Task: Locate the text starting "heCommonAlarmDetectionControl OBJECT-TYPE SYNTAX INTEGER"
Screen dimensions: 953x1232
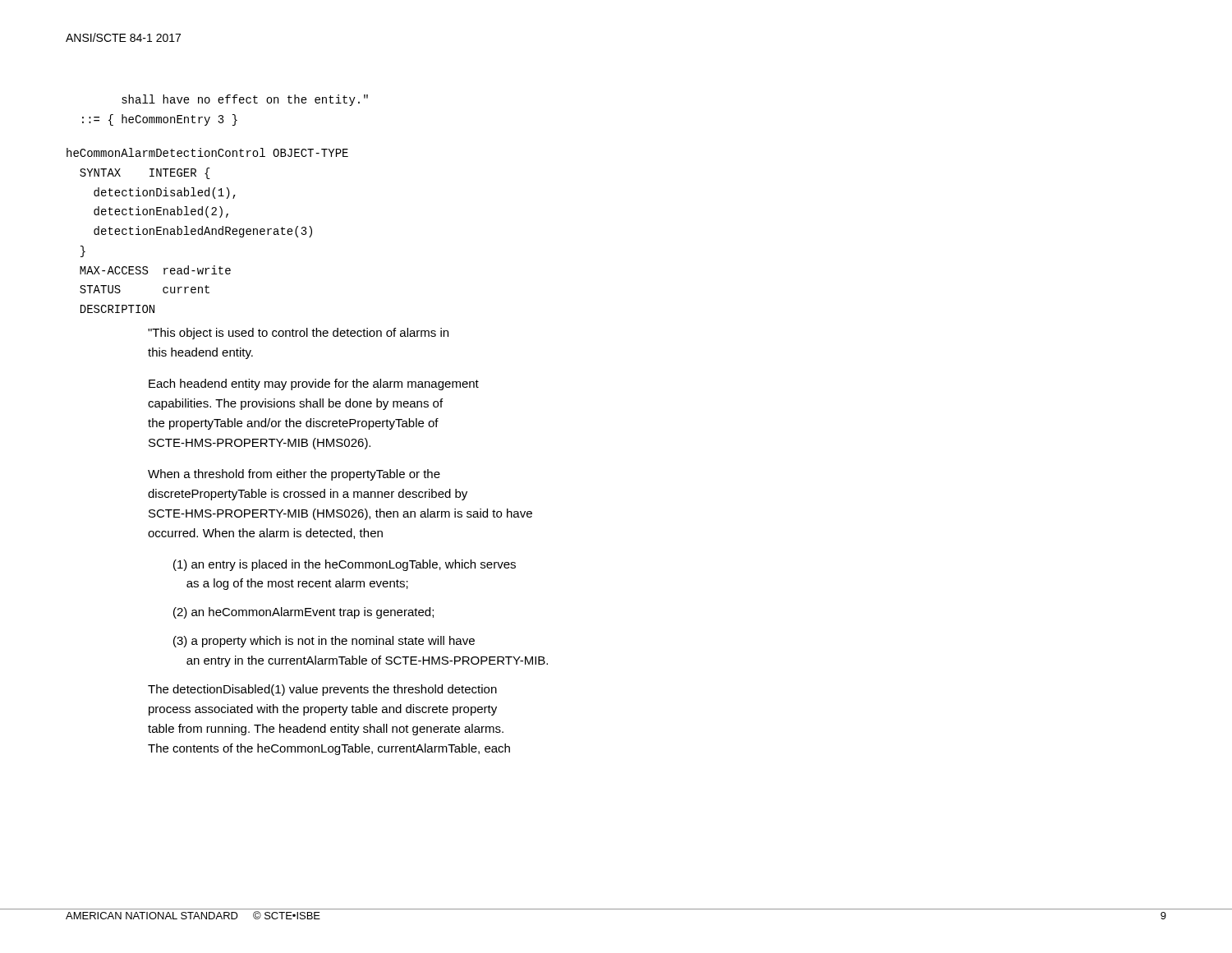Action: pyautogui.click(x=207, y=232)
